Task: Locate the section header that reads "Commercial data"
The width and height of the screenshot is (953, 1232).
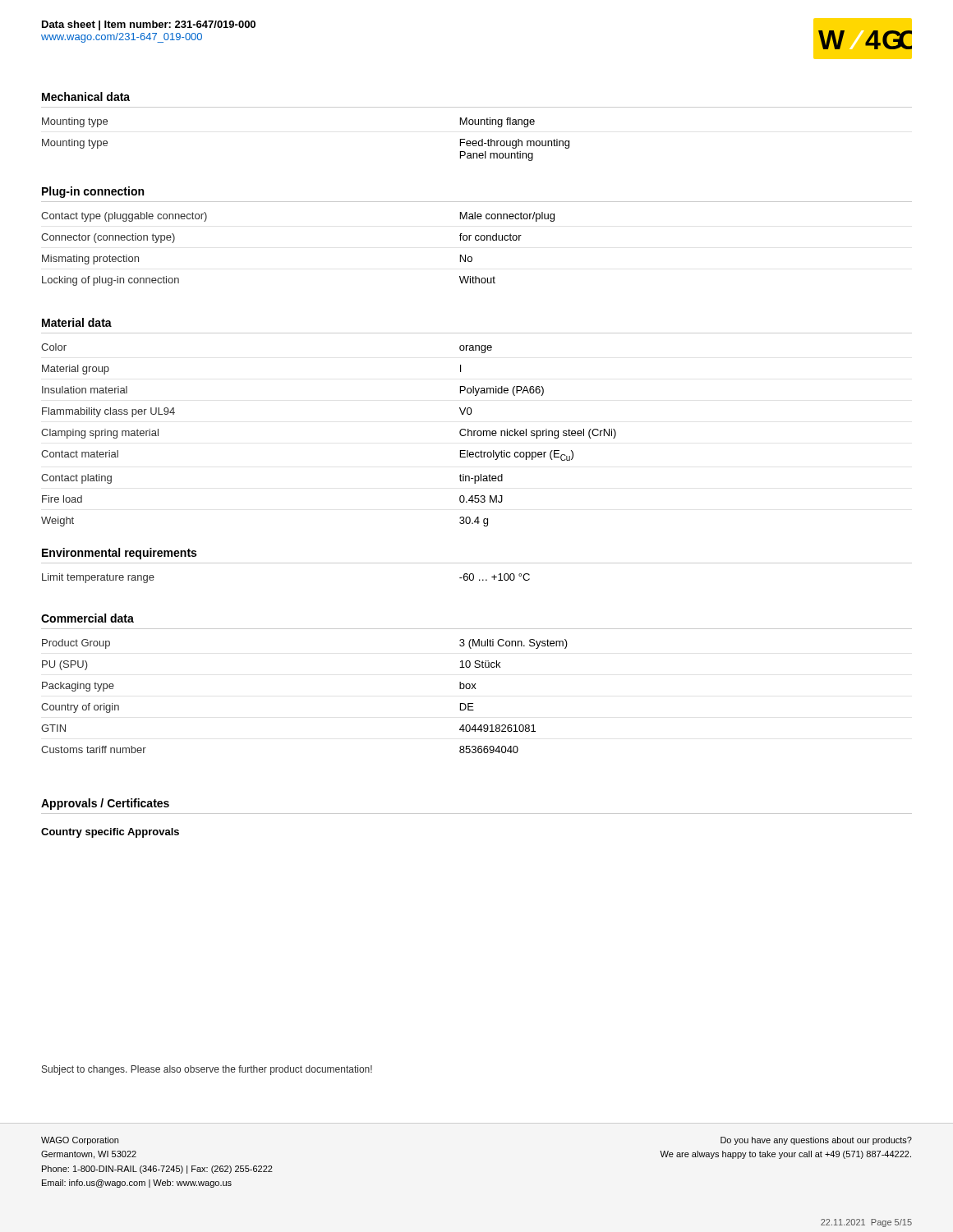Action: [476, 621]
